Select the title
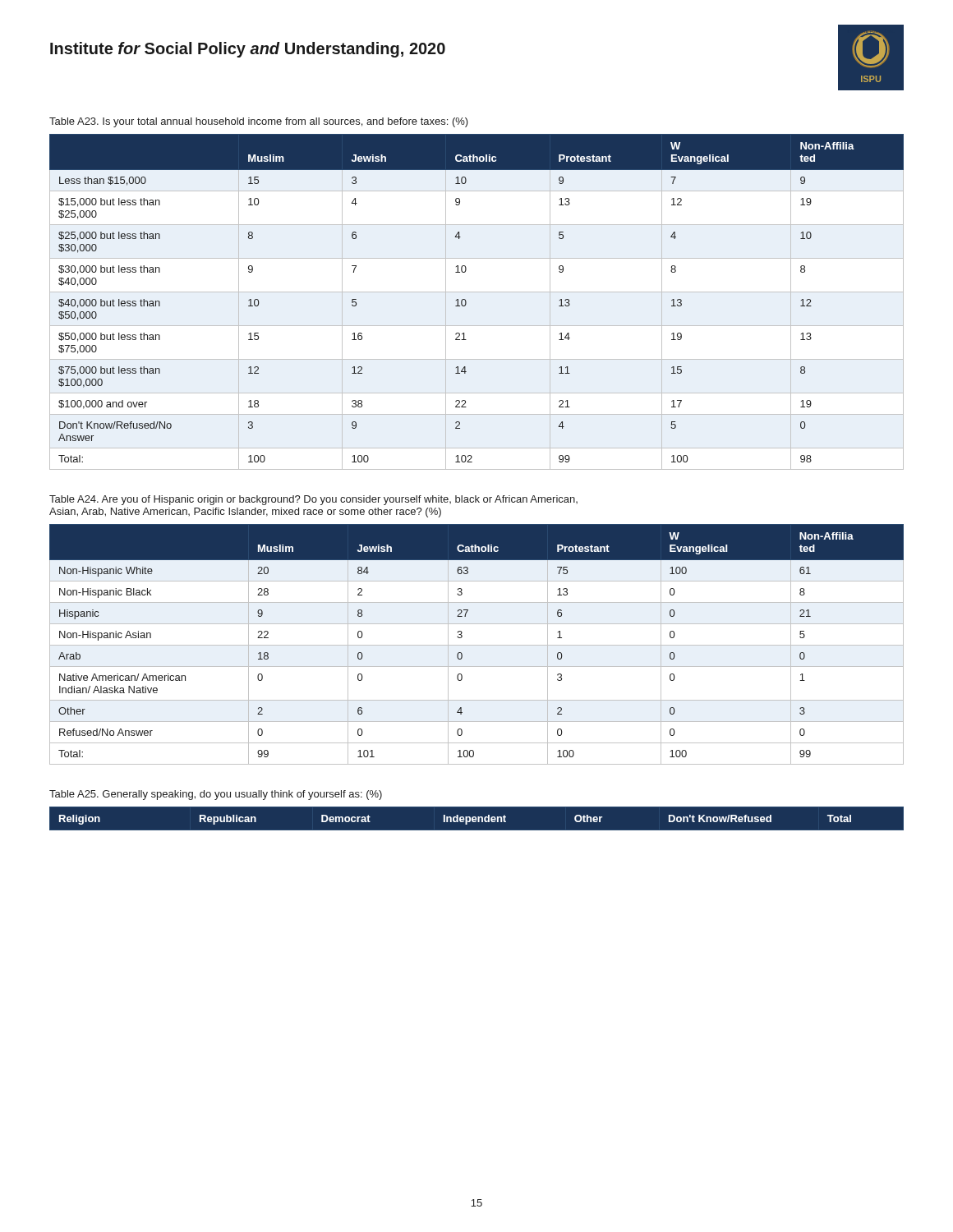Viewport: 953px width, 1232px height. [x=247, y=49]
